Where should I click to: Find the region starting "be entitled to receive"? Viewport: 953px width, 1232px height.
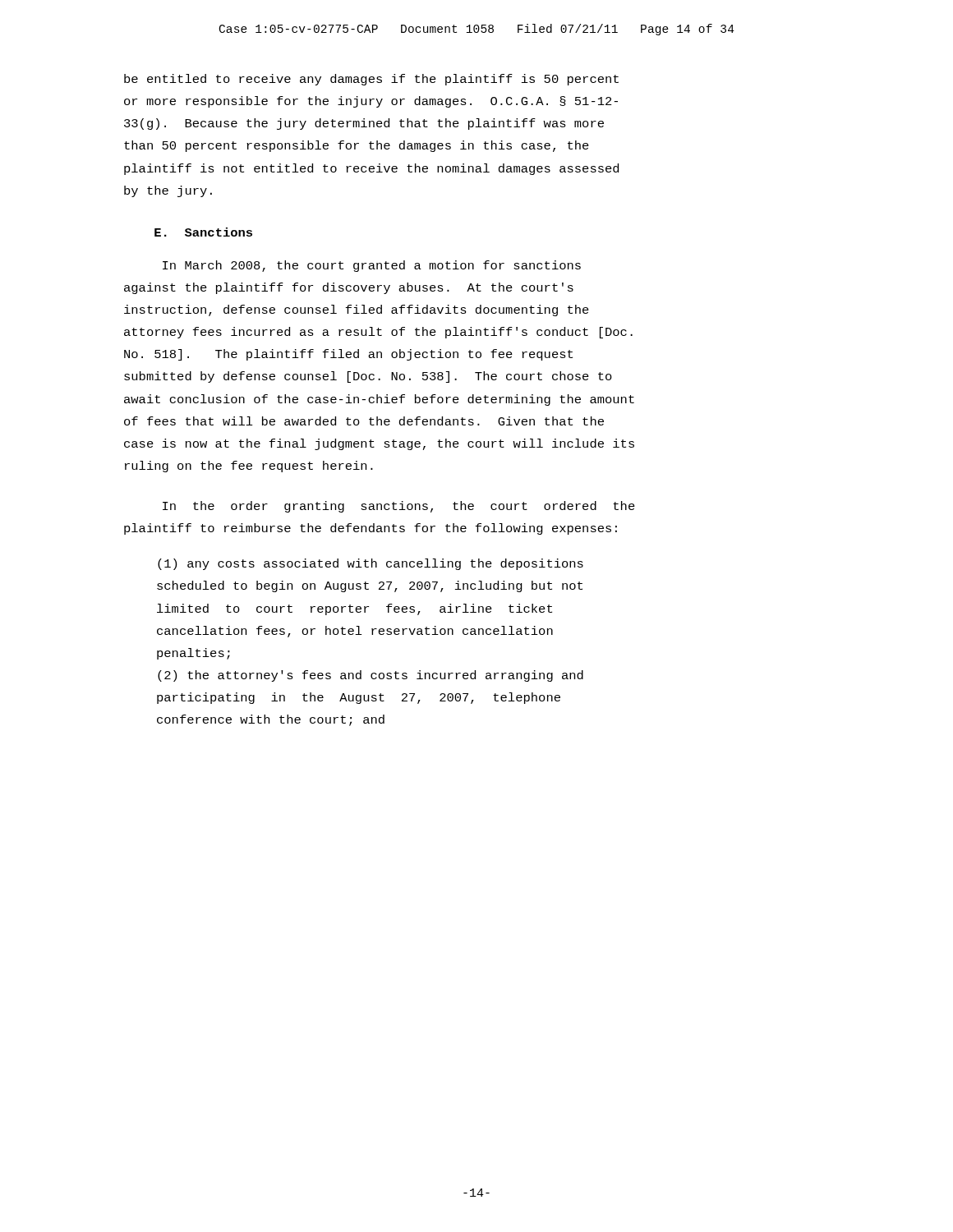[372, 135]
